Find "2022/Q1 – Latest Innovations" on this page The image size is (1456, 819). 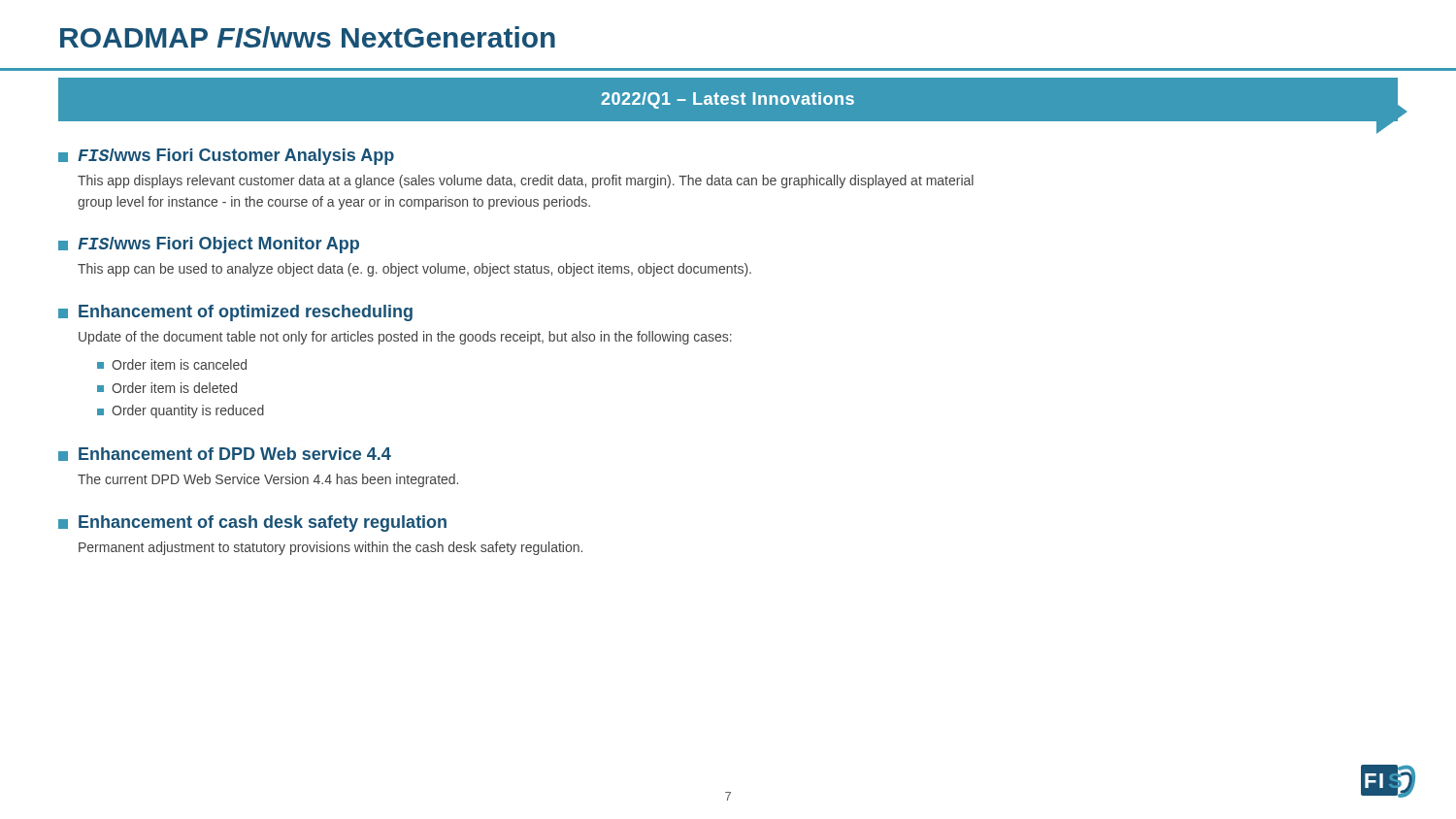coord(728,99)
